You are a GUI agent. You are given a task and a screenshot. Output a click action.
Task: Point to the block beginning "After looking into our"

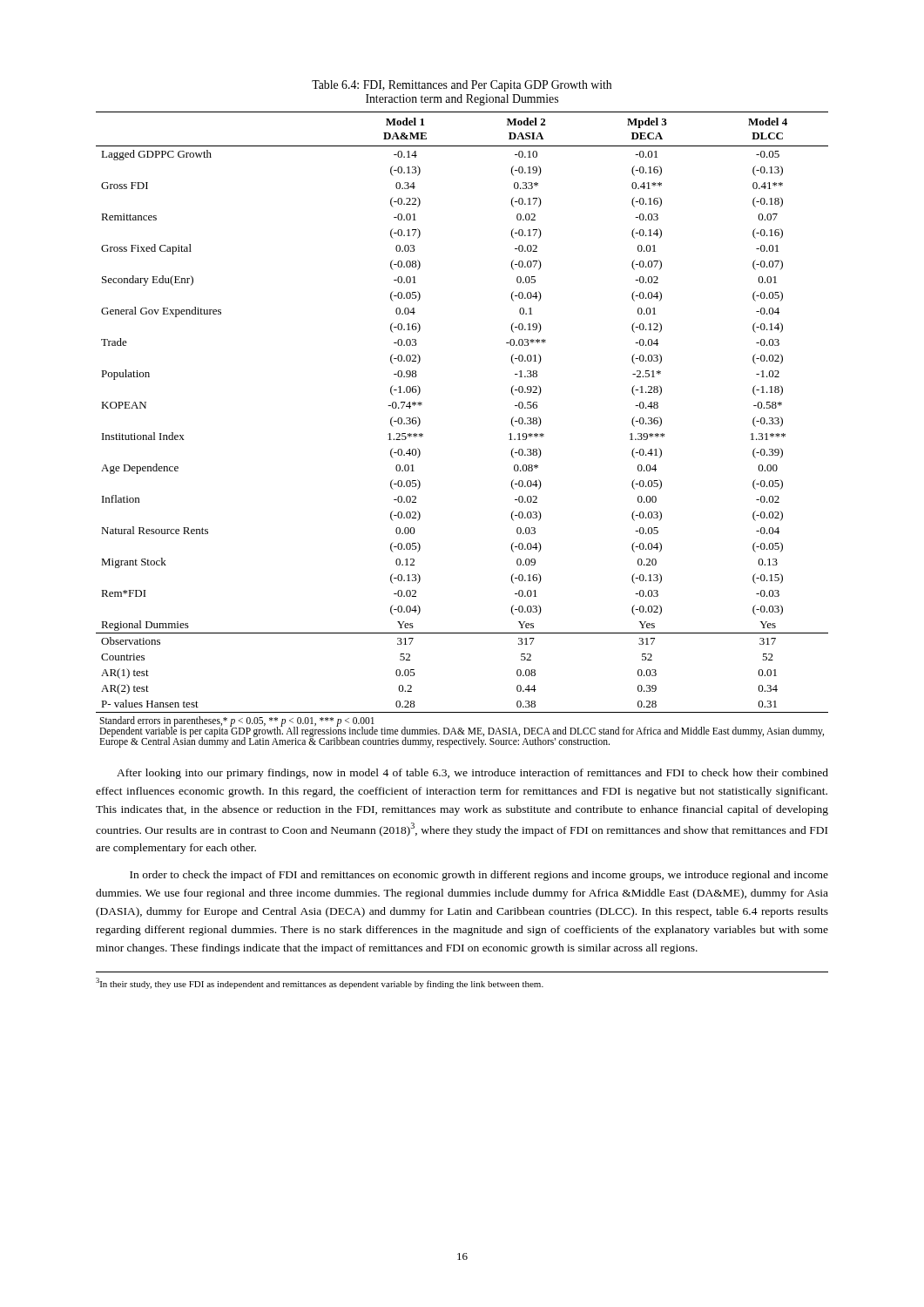tap(462, 810)
